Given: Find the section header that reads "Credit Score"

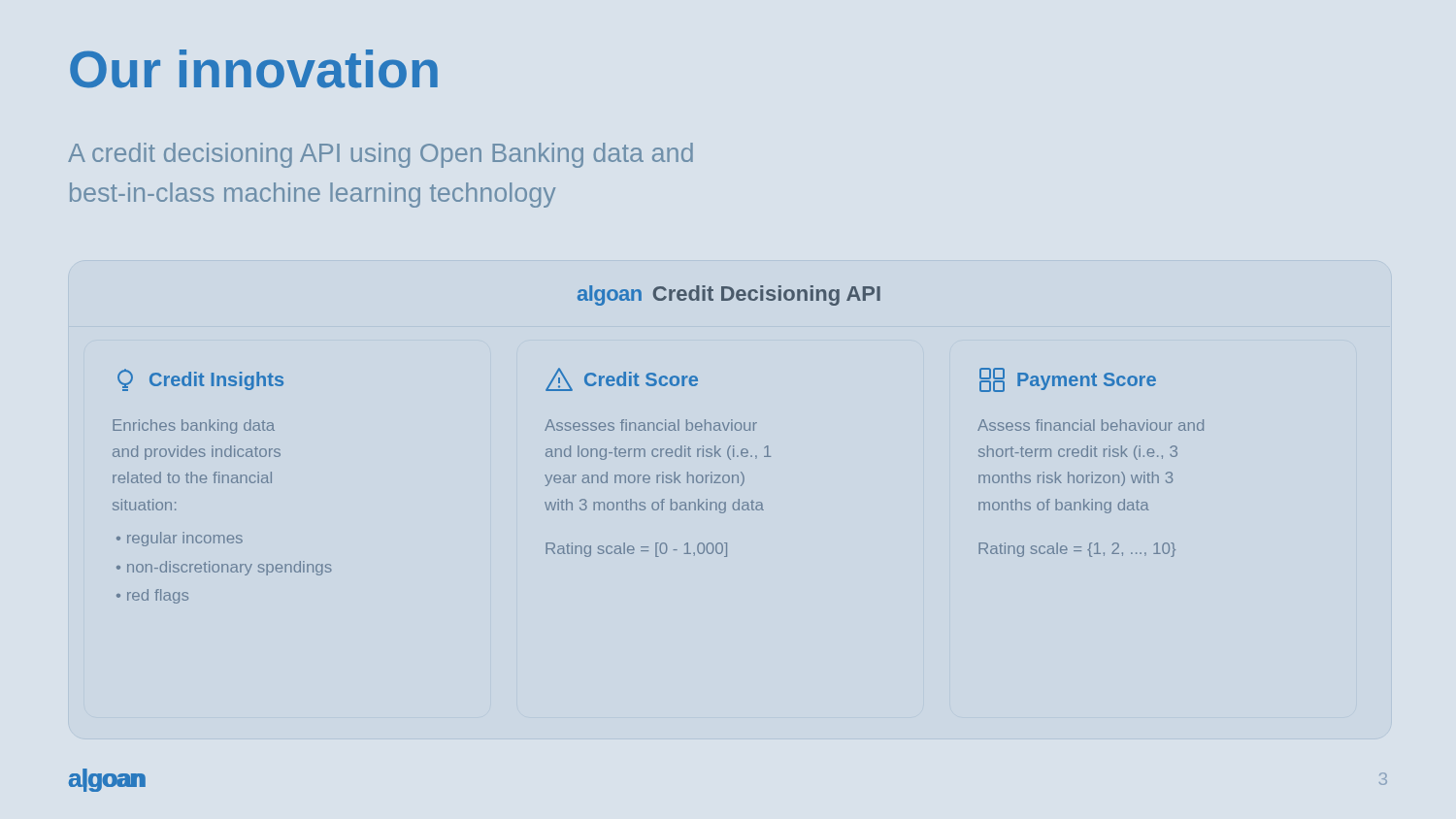Looking at the screenshot, I should [x=622, y=379].
